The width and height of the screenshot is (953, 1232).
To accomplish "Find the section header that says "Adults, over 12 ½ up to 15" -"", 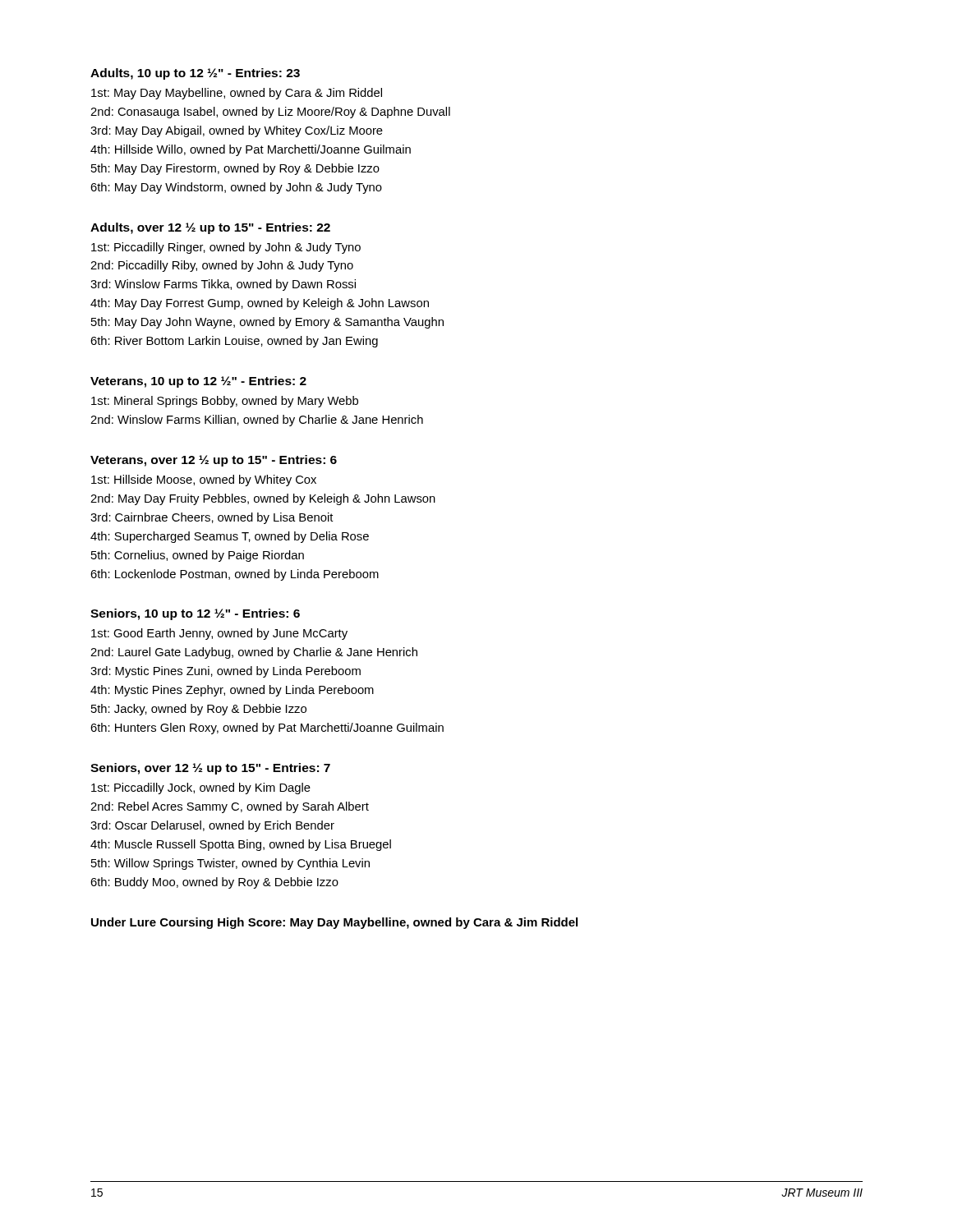I will pos(211,227).
